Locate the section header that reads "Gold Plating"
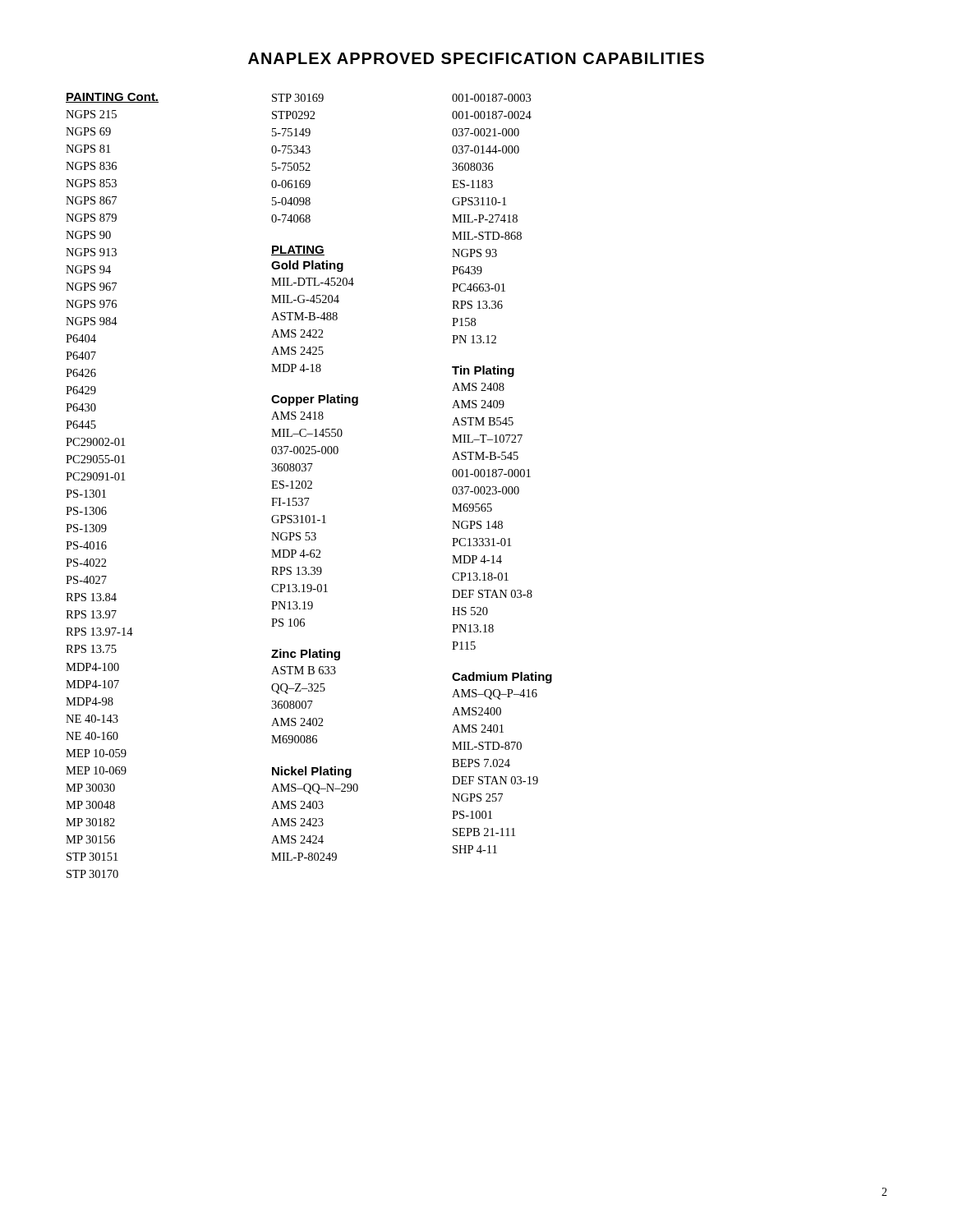Screen dimensions: 1232x953 (x=307, y=265)
